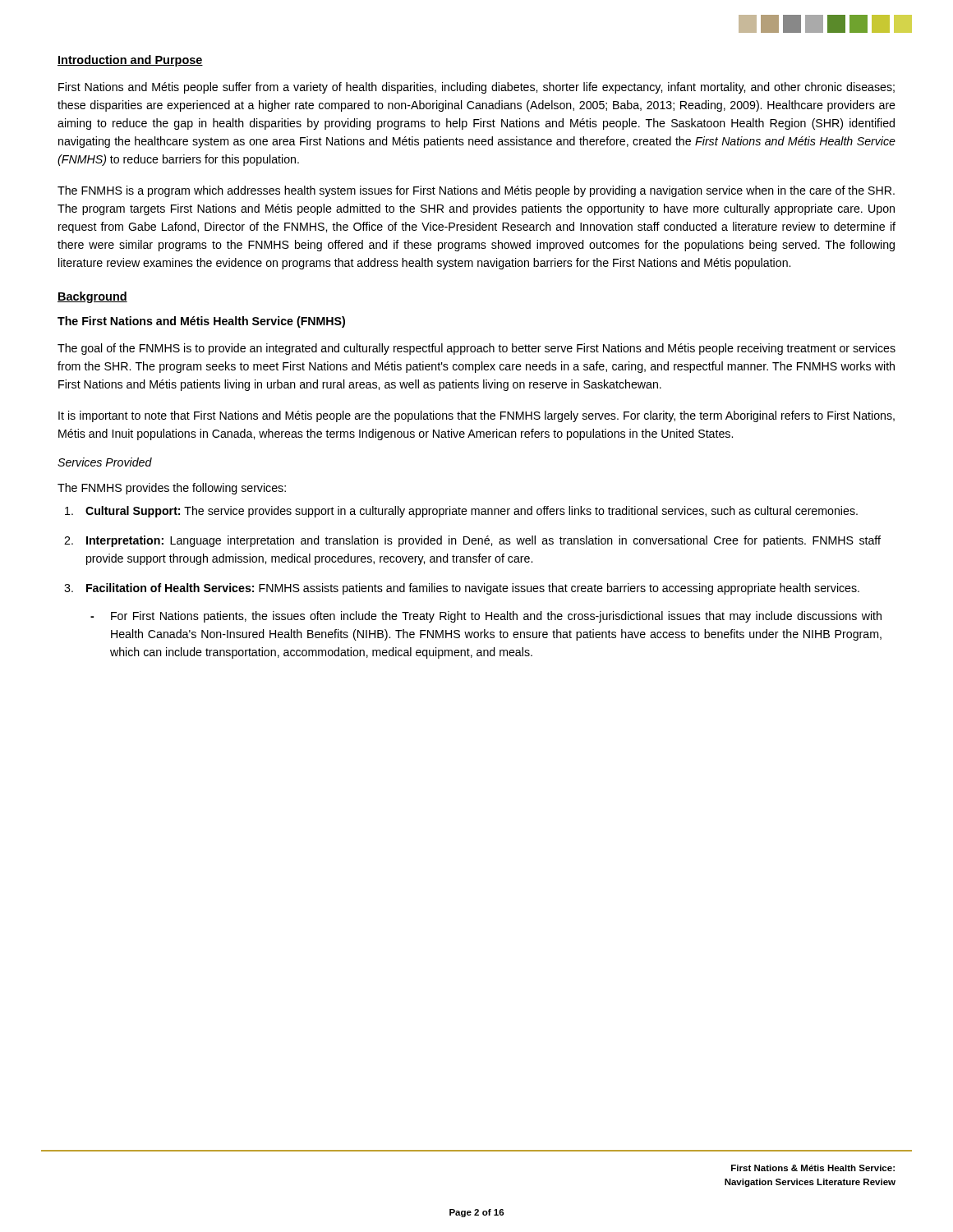Select the text block that reads "It is important"
This screenshot has height=1232, width=953.
[x=476, y=425]
